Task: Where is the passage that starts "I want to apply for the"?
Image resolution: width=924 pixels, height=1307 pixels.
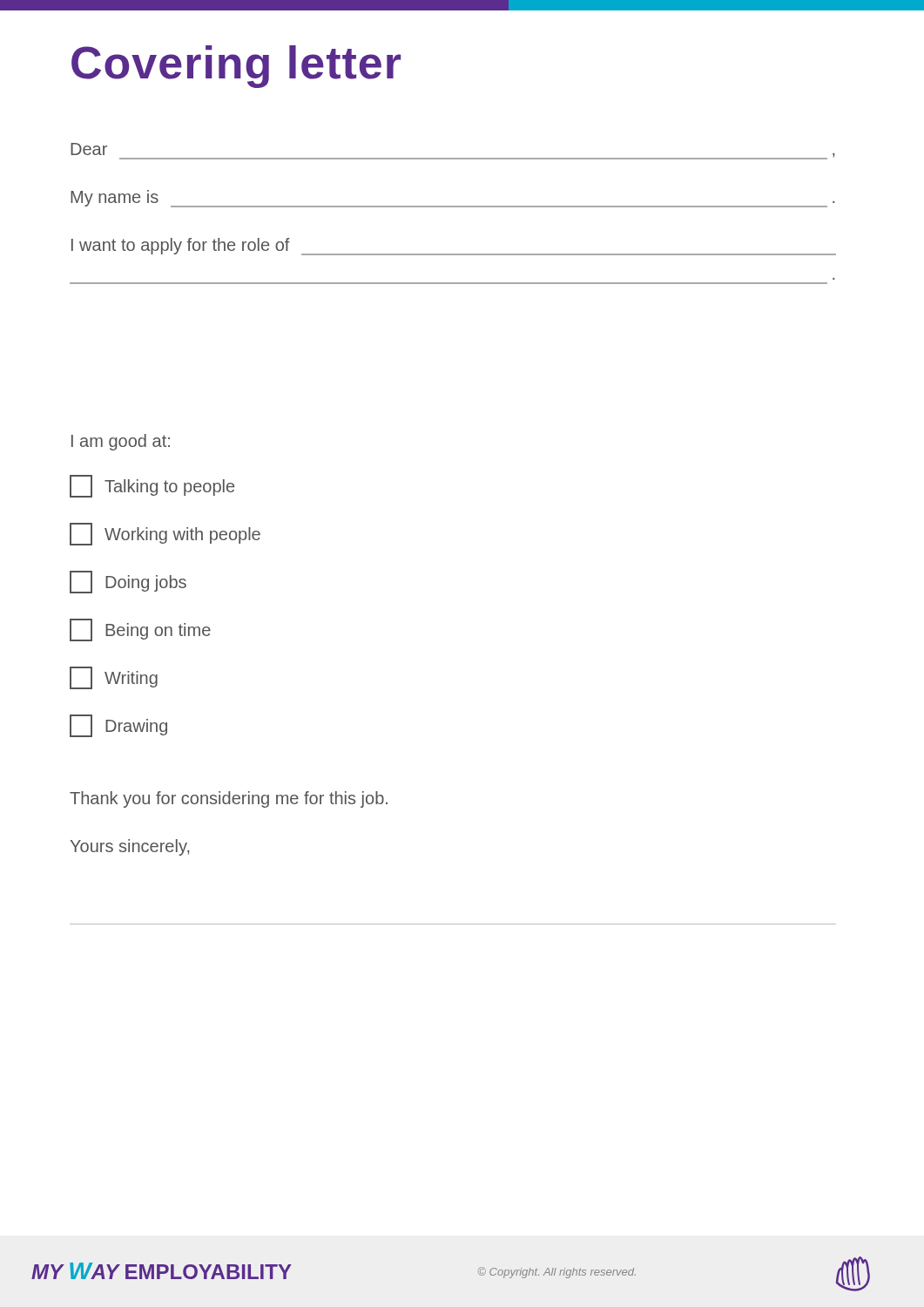Action: [453, 260]
